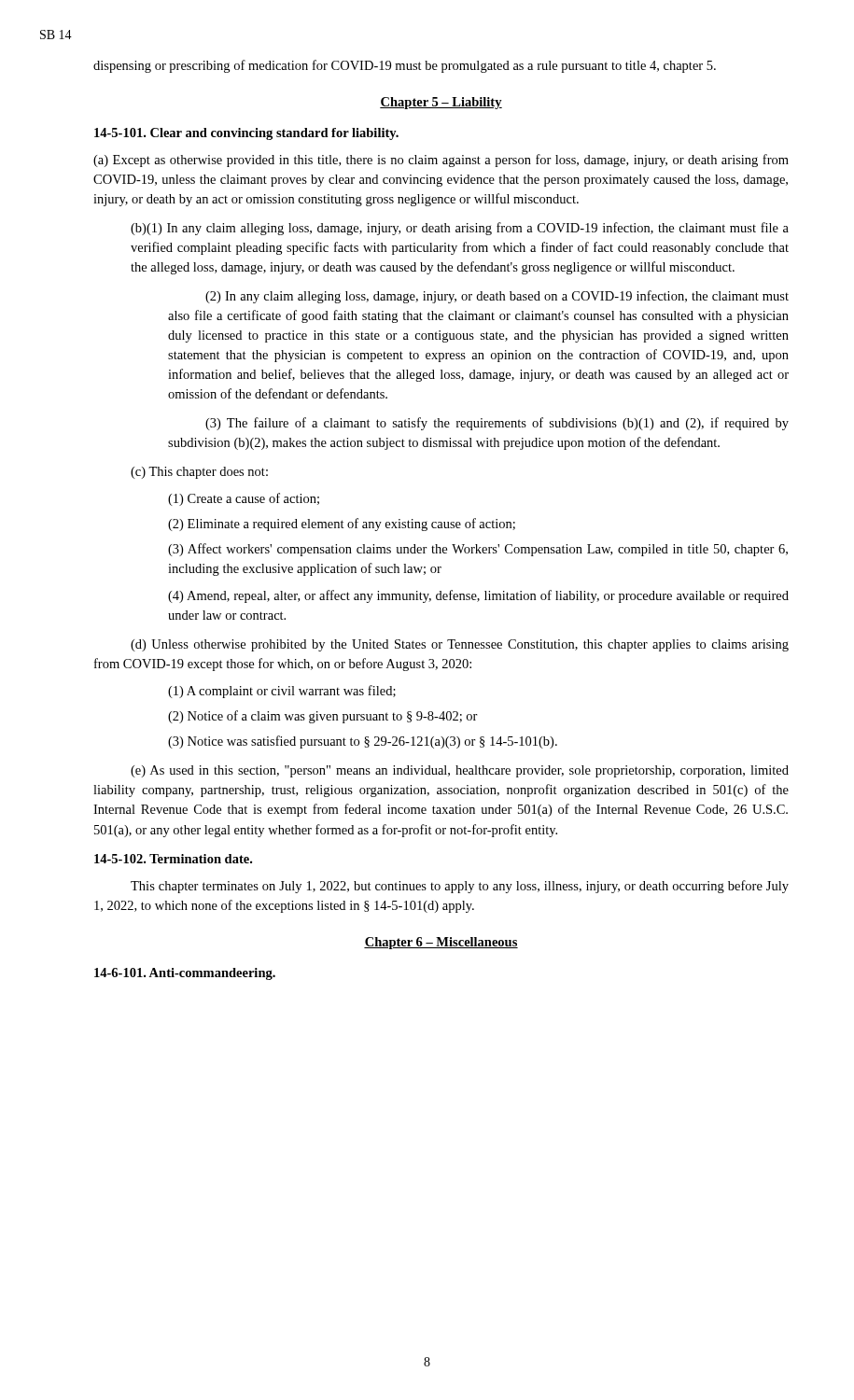The image size is (854, 1400).
Task: Find the element starting "(1) A complaint or civil warrant"
Action: click(282, 691)
